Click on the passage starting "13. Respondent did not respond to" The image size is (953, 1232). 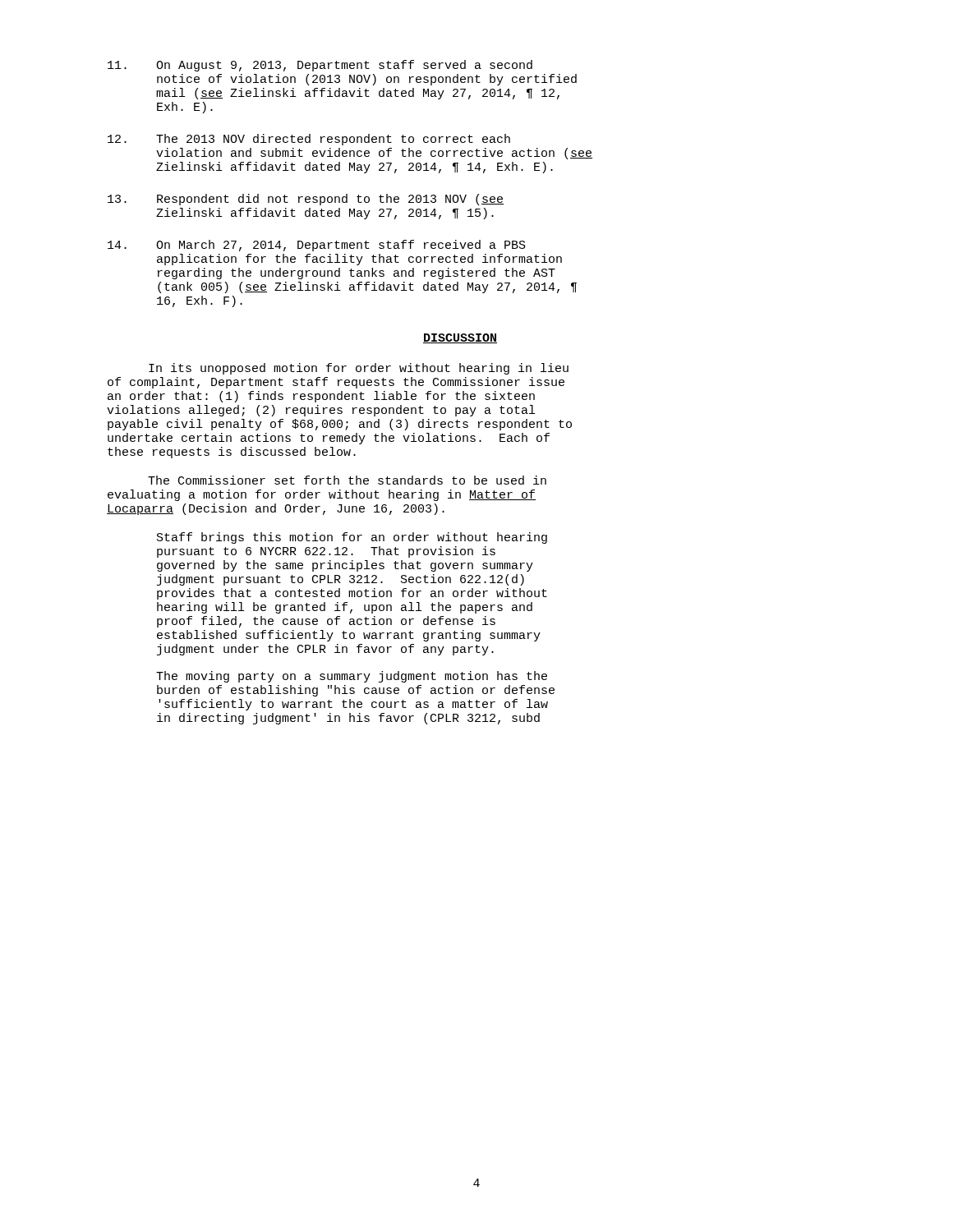coord(460,207)
